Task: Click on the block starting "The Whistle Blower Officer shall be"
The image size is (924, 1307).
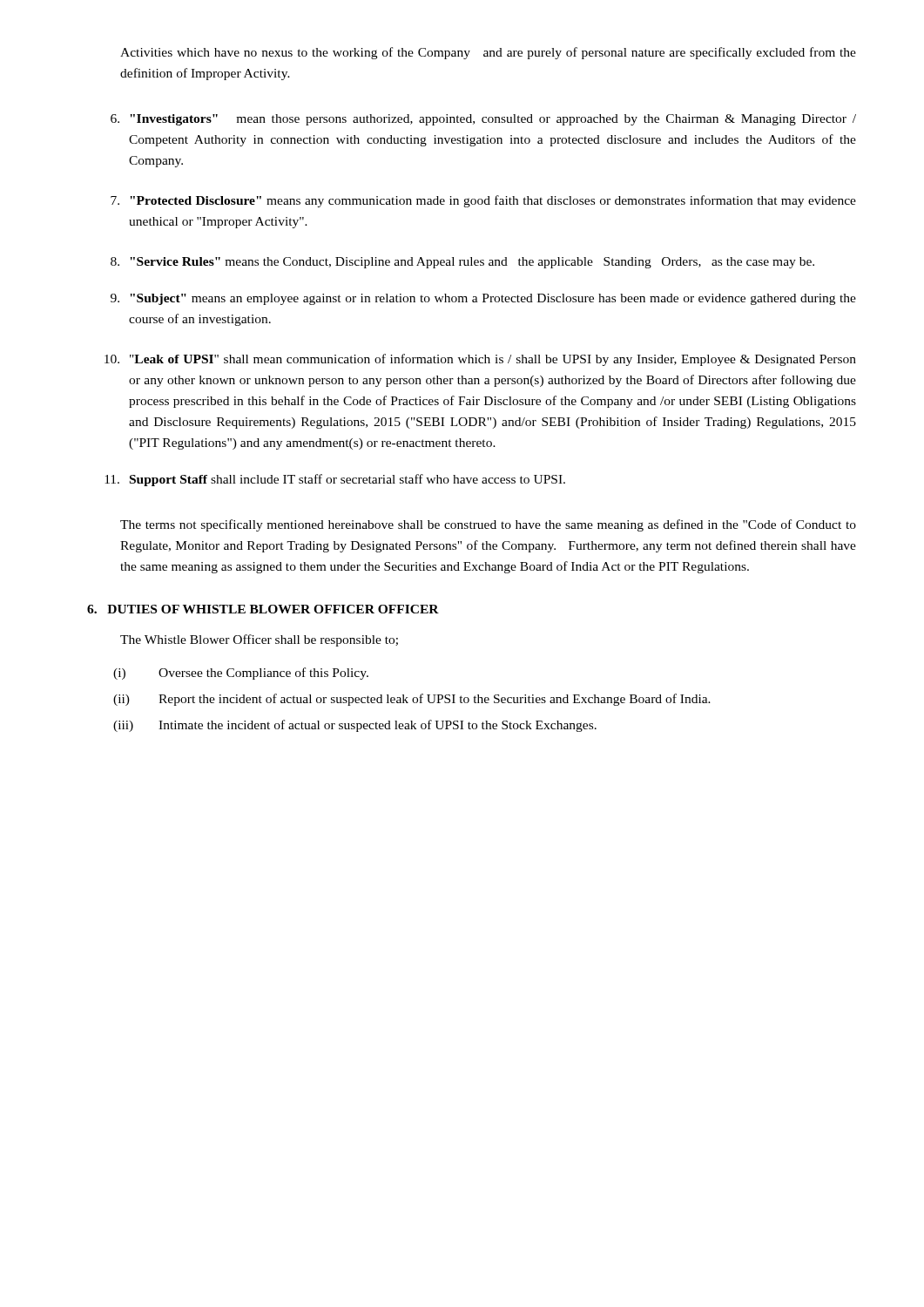Action: click(x=260, y=639)
